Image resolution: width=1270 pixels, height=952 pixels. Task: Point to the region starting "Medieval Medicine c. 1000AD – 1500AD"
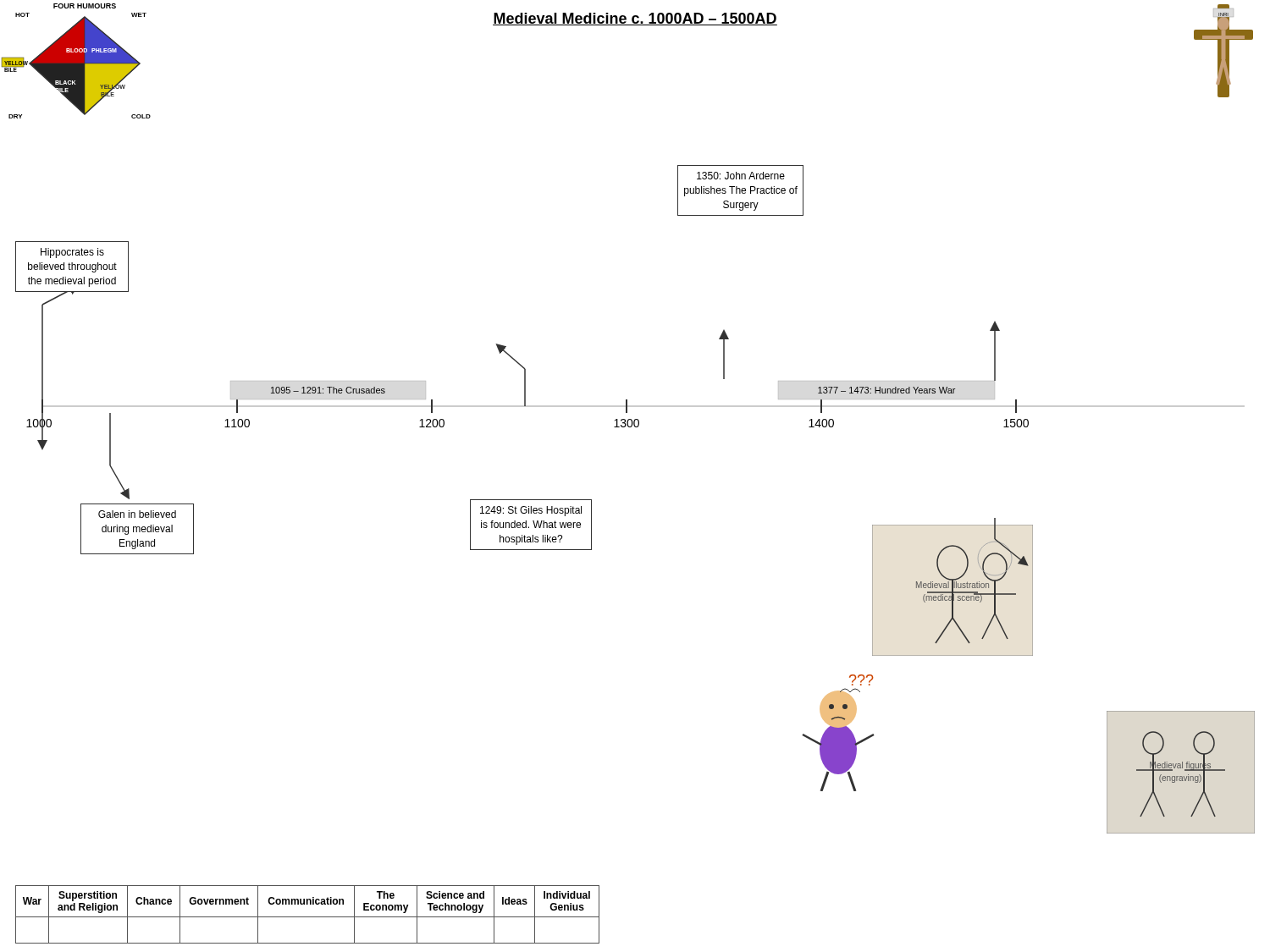[x=635, y=19]
